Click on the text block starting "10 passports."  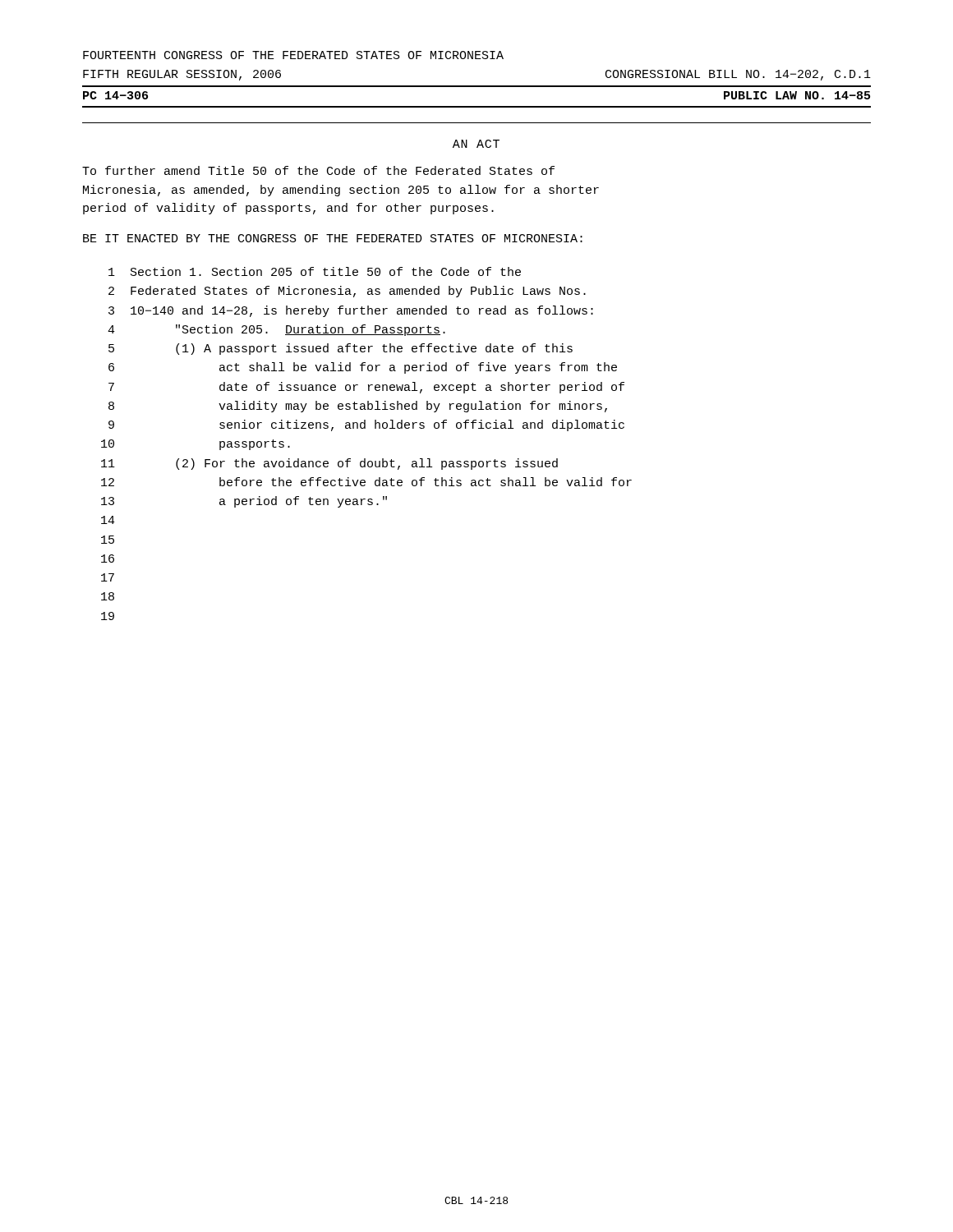(x=104, y=445)
